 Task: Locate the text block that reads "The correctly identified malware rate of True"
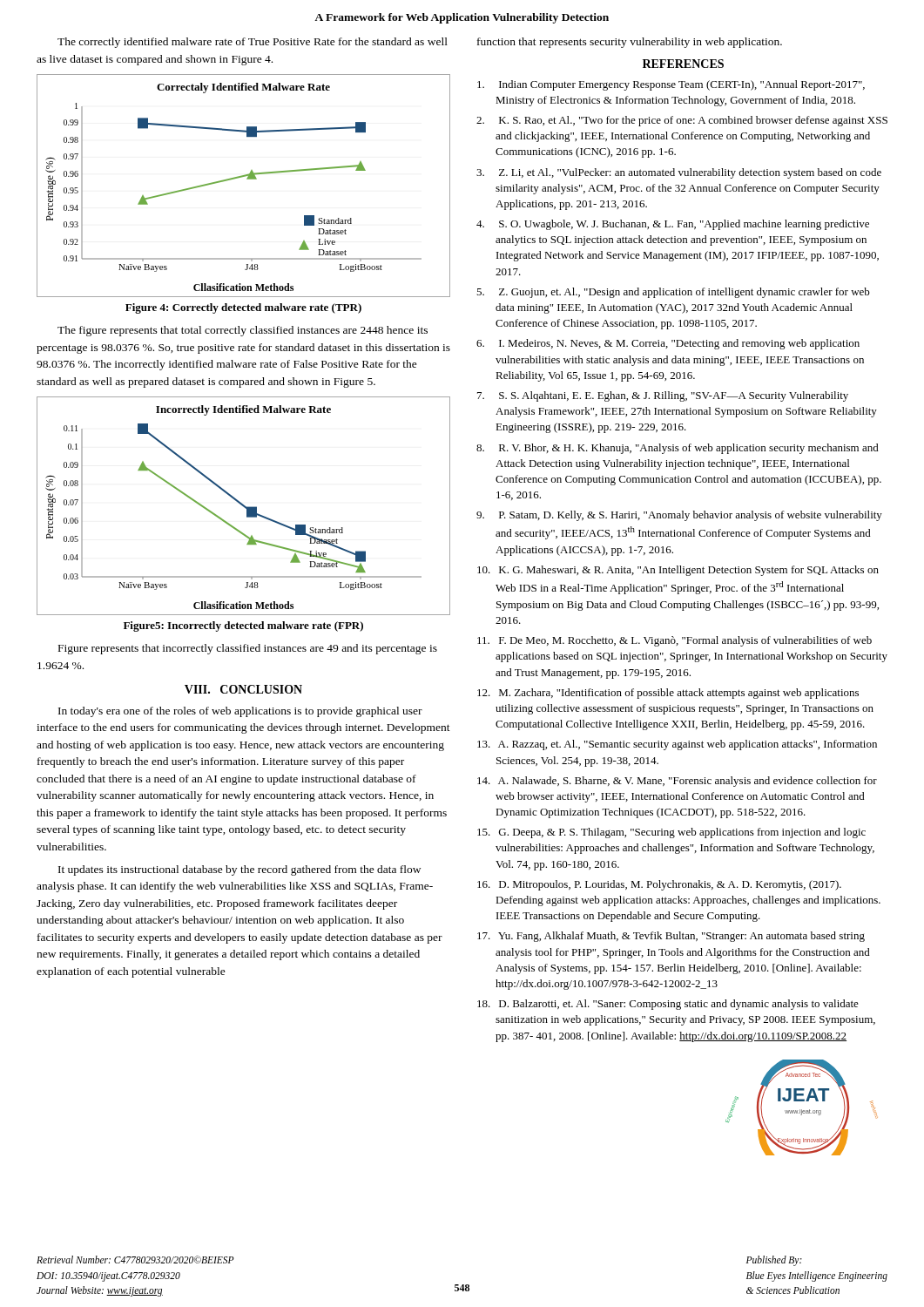[243, 50]
